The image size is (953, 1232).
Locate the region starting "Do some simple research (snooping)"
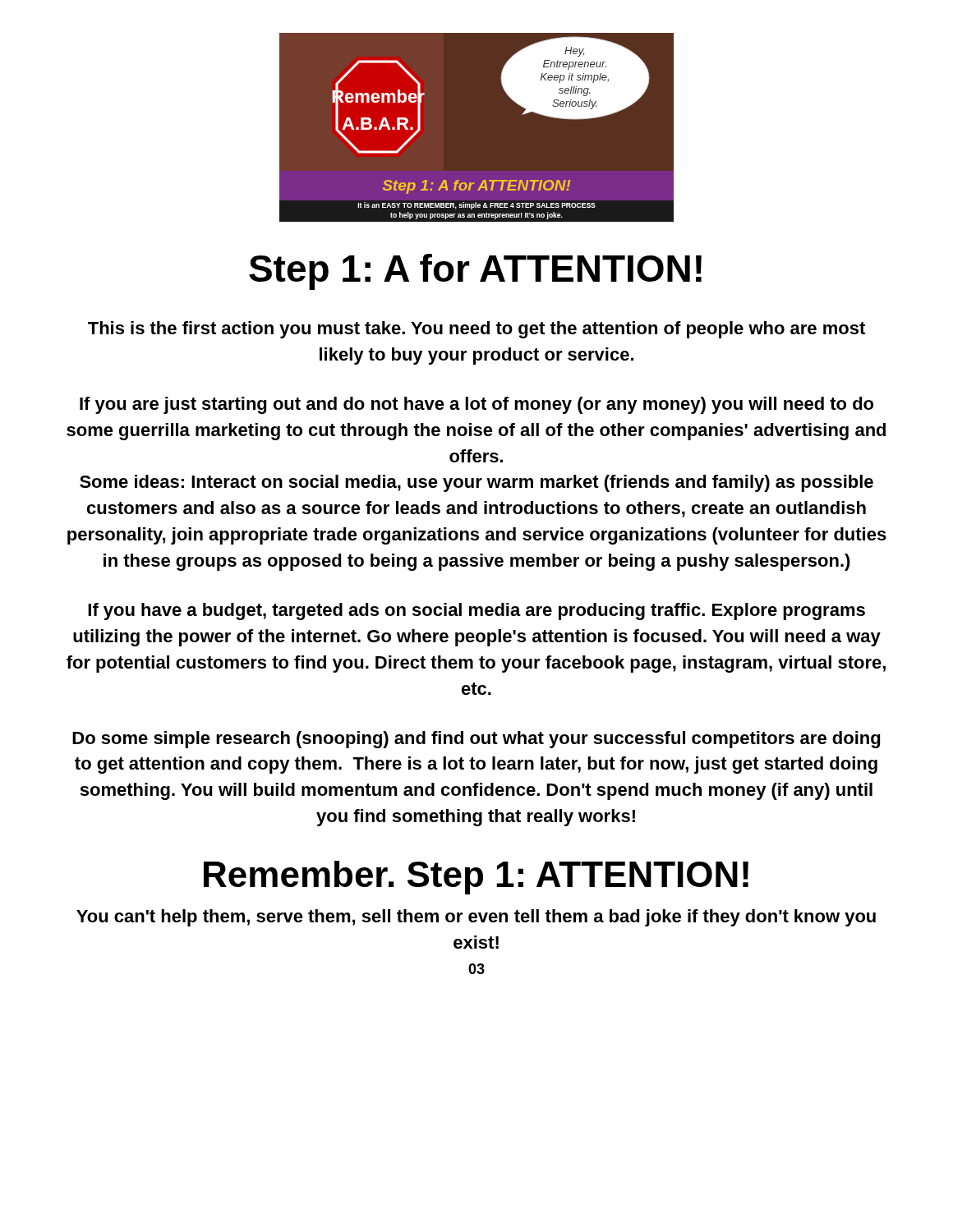476,777
